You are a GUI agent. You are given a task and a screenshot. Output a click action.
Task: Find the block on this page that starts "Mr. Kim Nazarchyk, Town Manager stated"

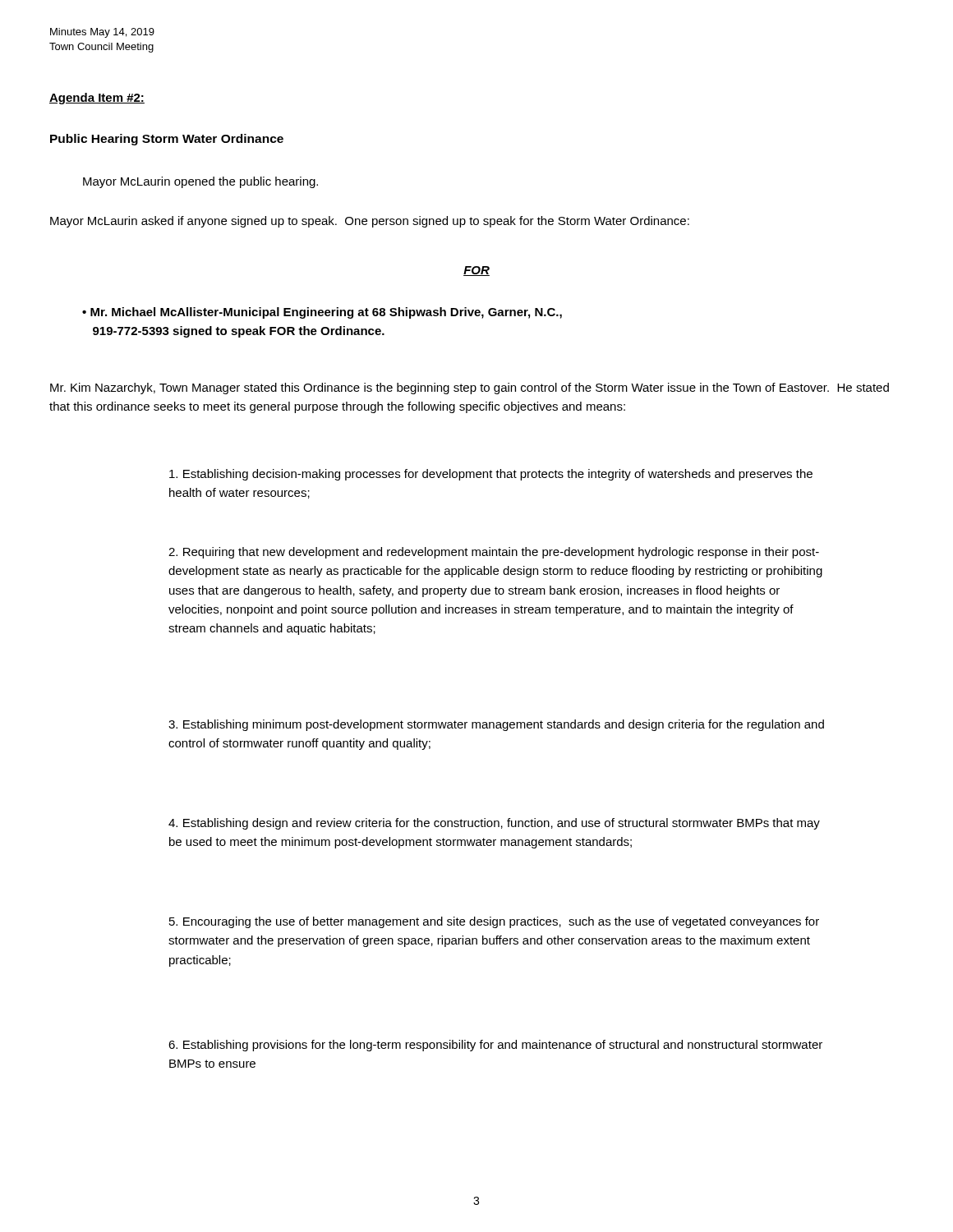click(469, 397)
